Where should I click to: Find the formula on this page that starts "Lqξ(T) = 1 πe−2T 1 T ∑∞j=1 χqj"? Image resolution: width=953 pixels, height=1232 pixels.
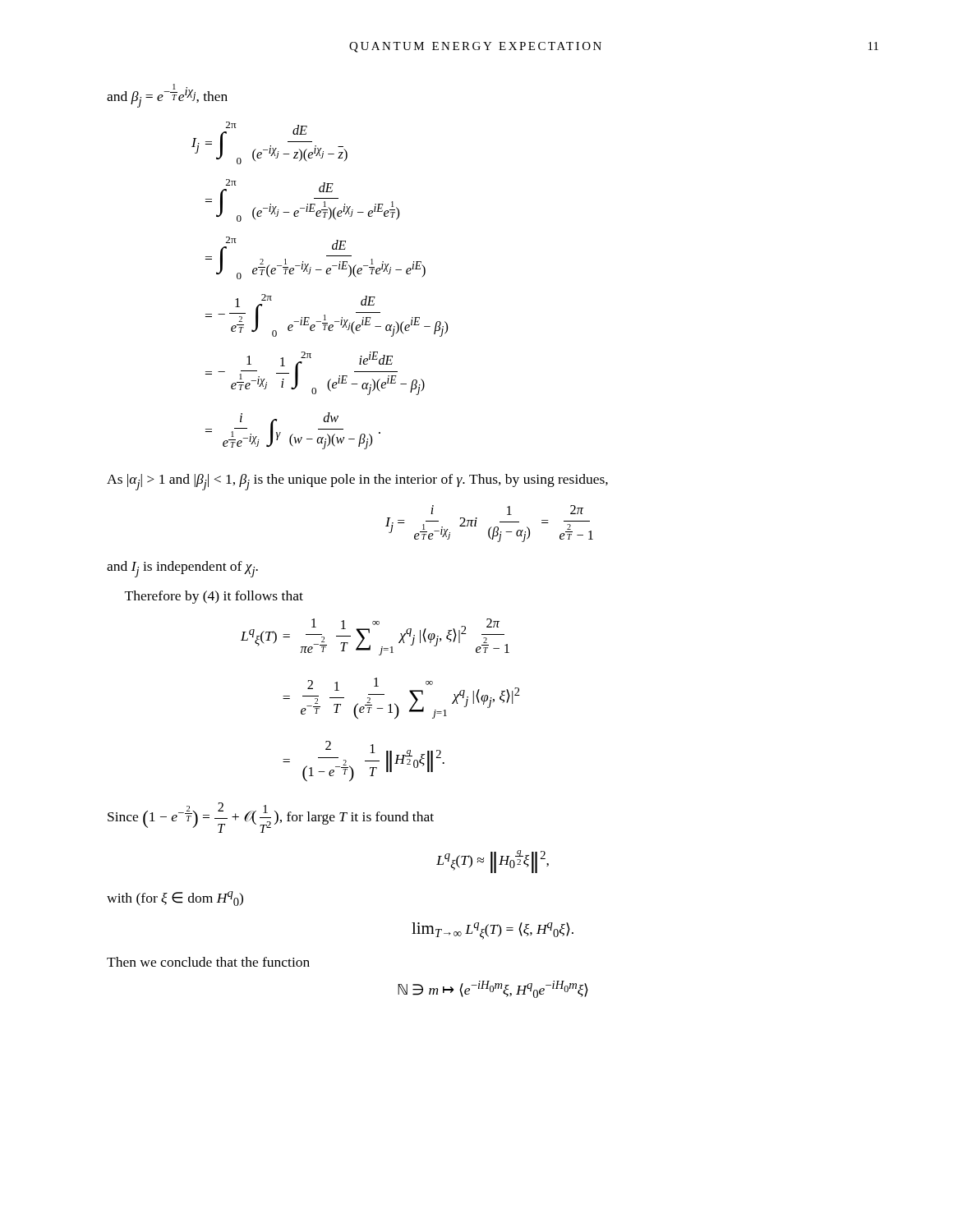(x=380, y=699)
